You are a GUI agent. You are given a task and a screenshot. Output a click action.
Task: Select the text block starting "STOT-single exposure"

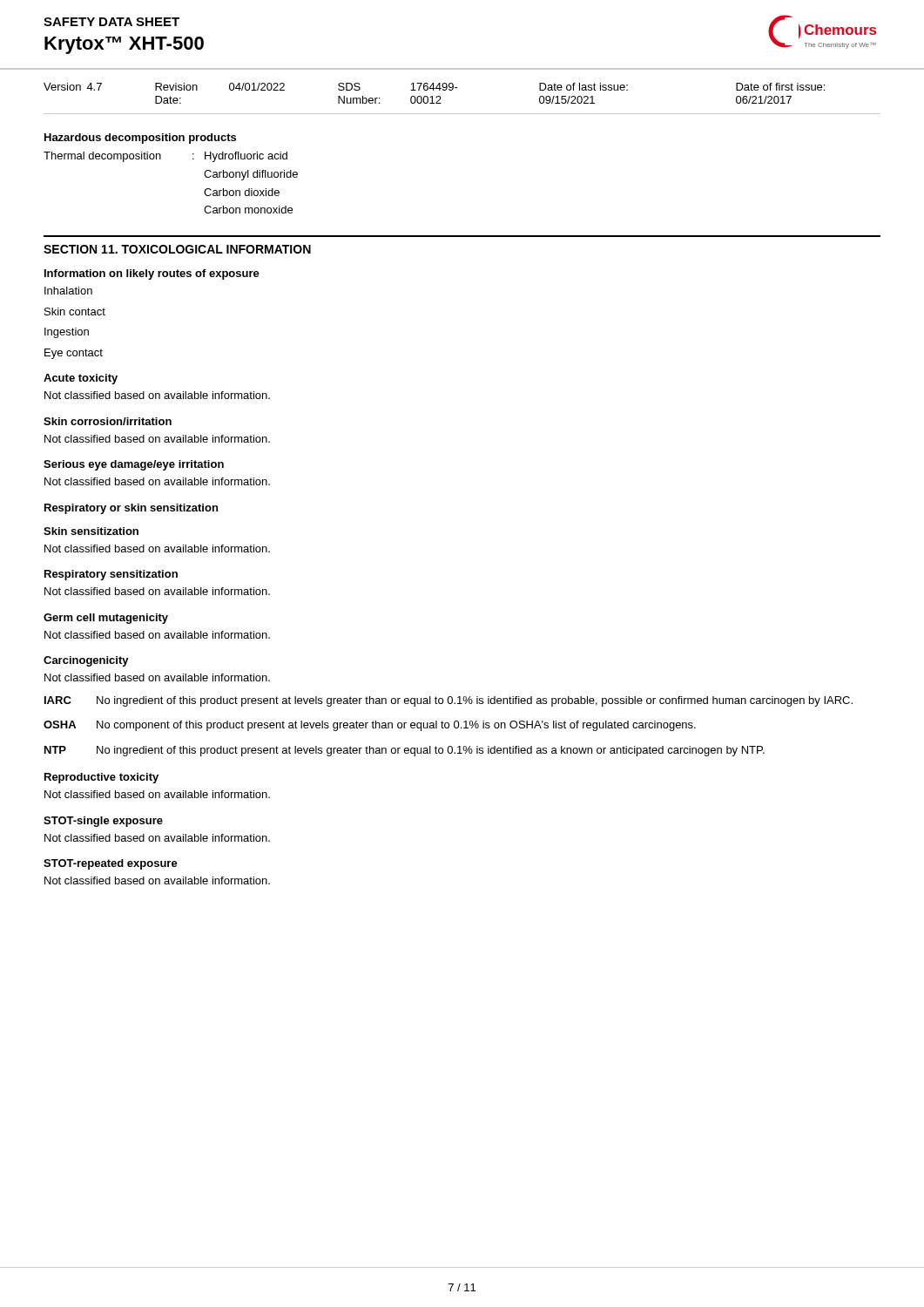(x=103, y=820)
